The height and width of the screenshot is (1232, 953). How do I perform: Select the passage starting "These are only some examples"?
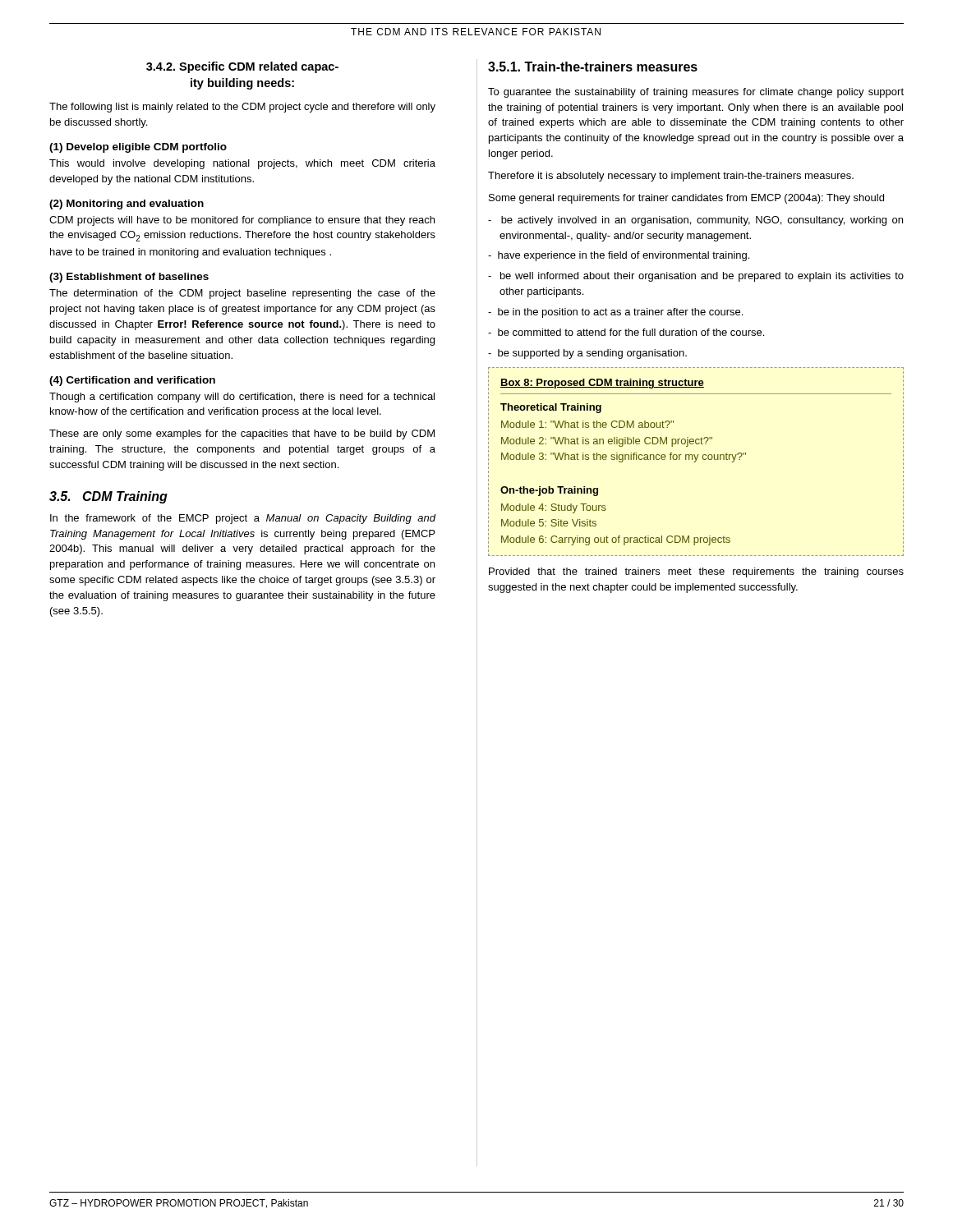242,449
